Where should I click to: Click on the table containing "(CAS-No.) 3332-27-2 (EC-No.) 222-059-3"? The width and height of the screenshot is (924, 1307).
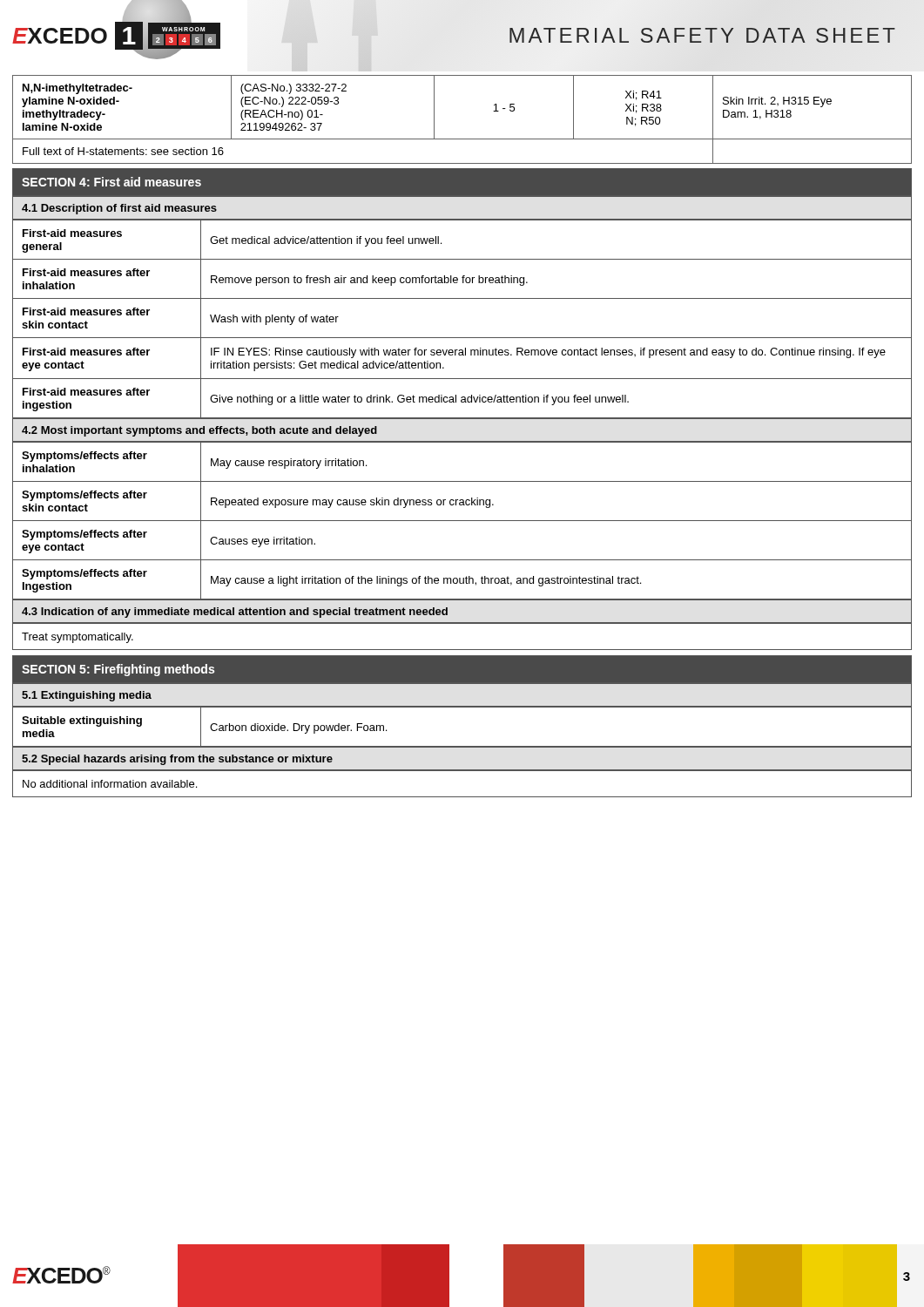(x=462, y=119)
